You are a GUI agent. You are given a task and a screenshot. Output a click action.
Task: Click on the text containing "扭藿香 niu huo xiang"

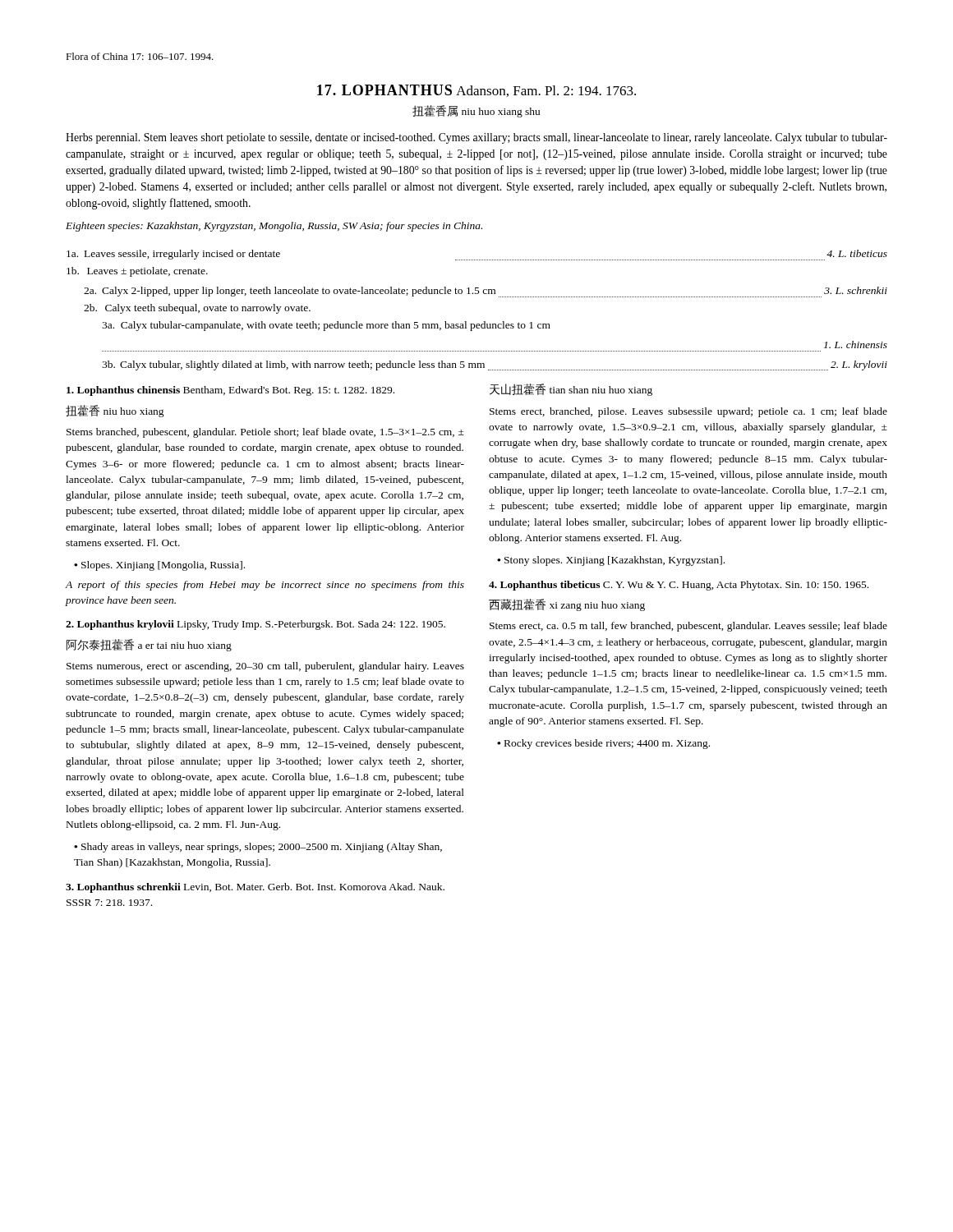click(x=115, y=411)
